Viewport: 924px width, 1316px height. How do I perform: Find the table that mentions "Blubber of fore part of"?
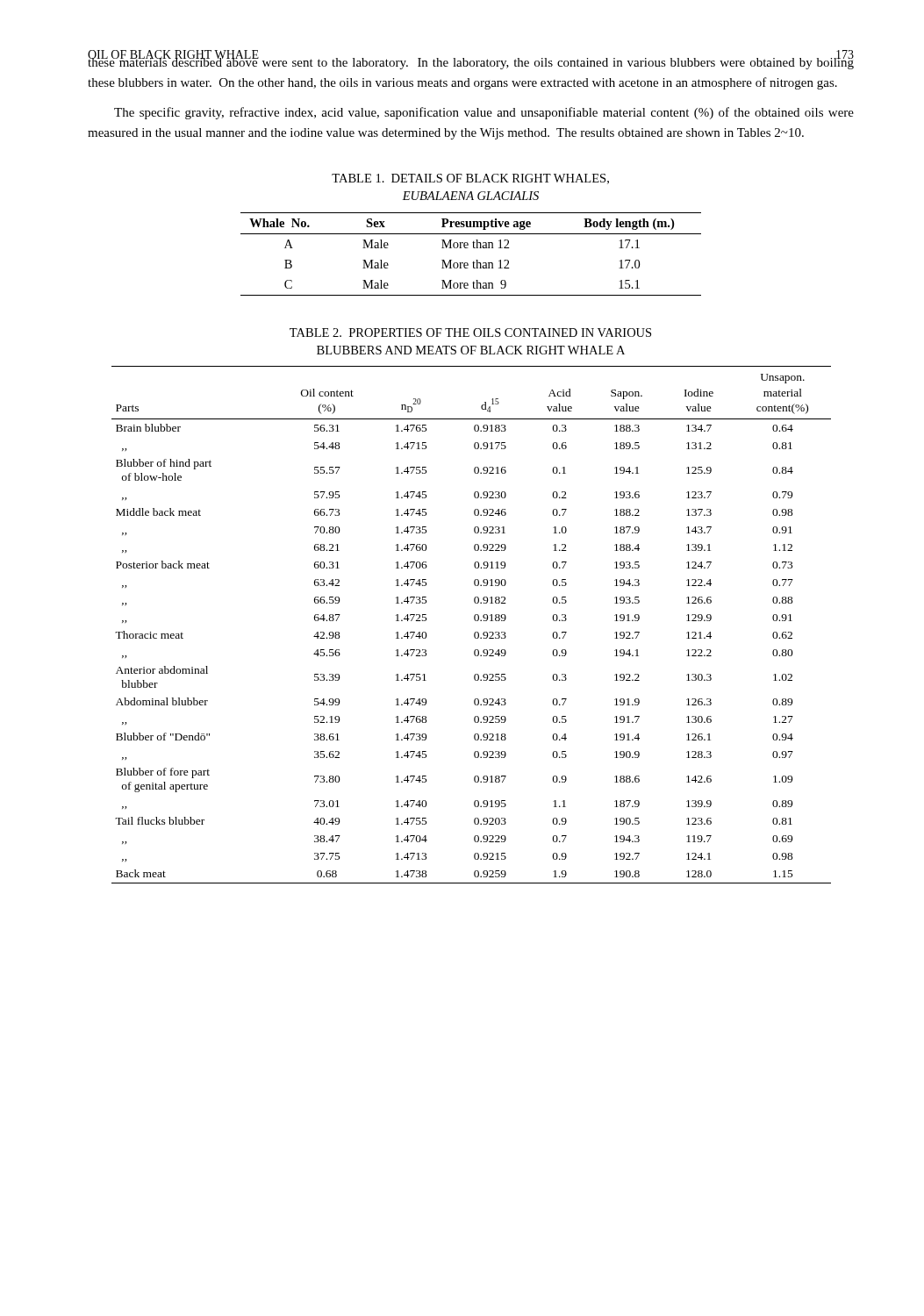pyautogui.click(x=471, y=625)
